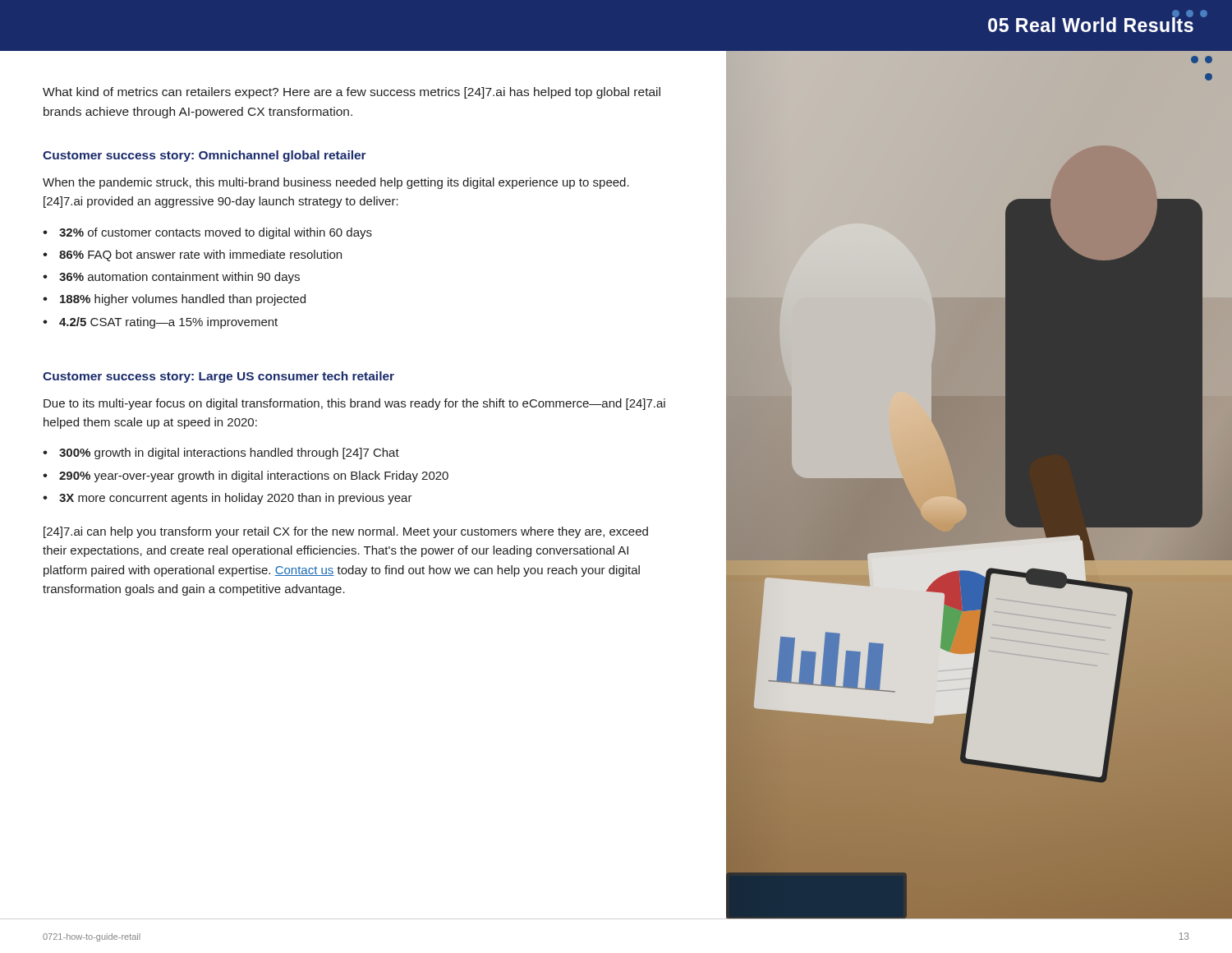Select the section header that says "Customer success story: Omnichannel global retailer"
The width and height of the screenshot is (1232, 953).
click(204, 155)
